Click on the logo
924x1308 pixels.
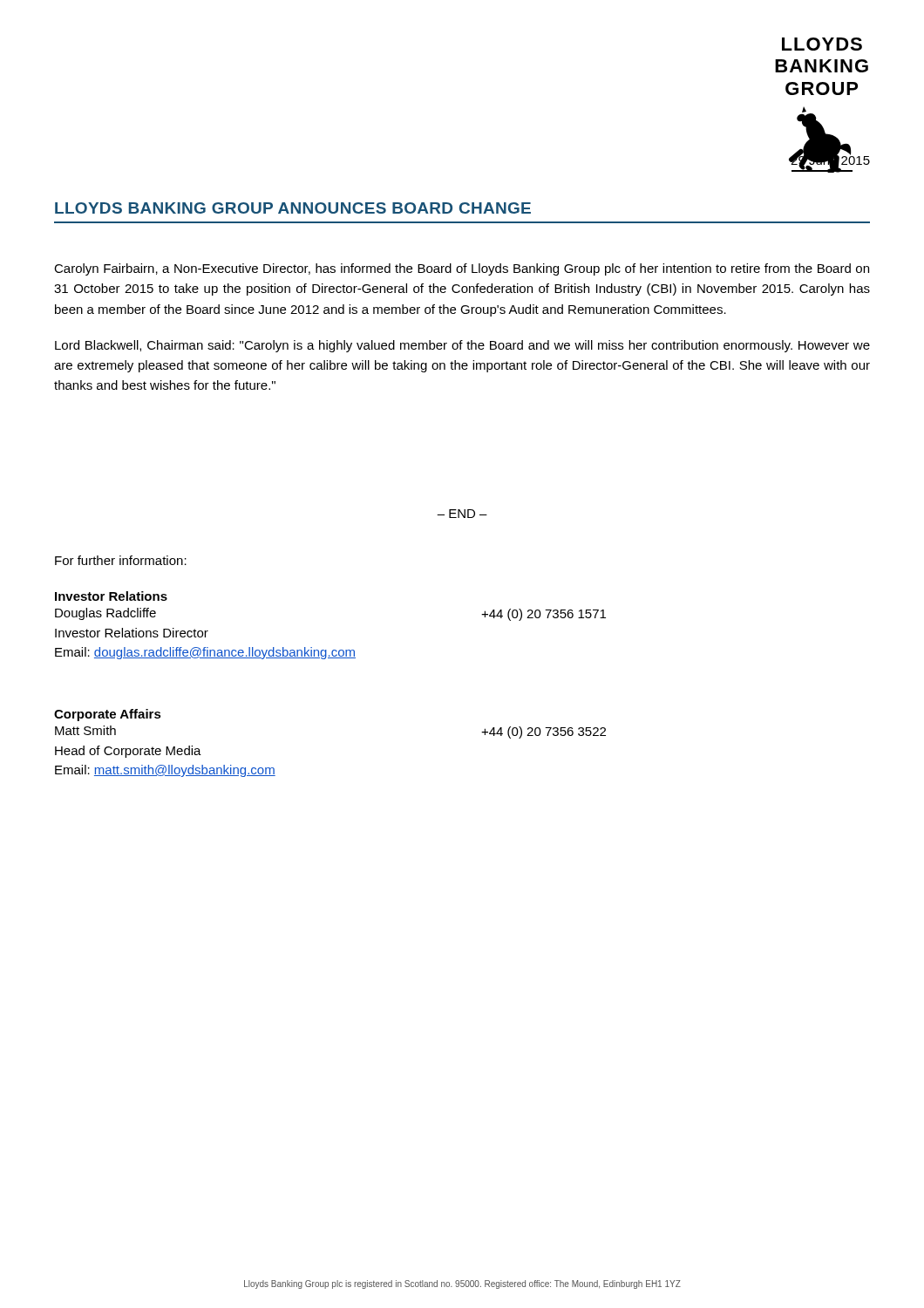(822, 103)
